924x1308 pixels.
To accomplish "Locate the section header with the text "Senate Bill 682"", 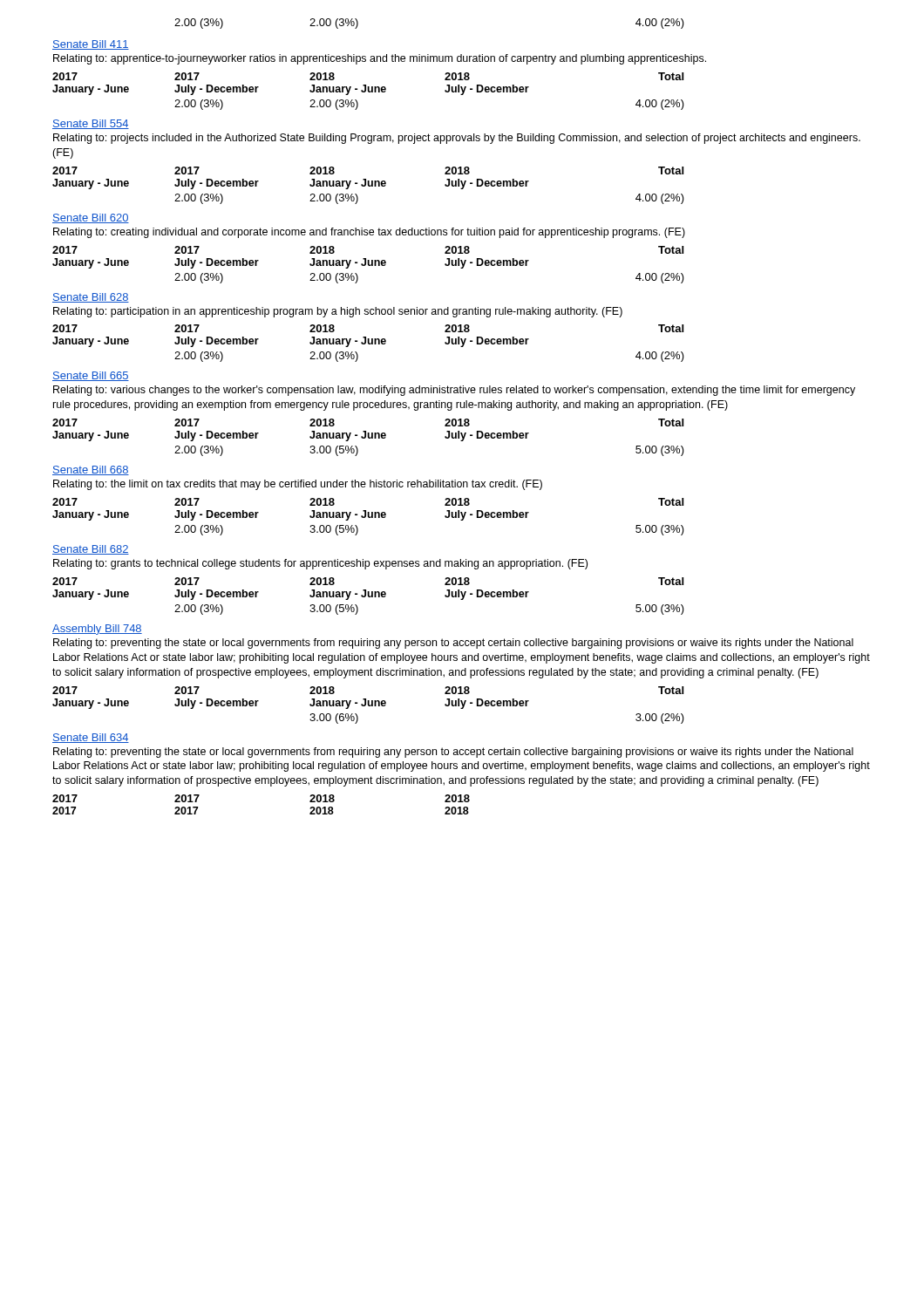I will click(x=90, y=549).
